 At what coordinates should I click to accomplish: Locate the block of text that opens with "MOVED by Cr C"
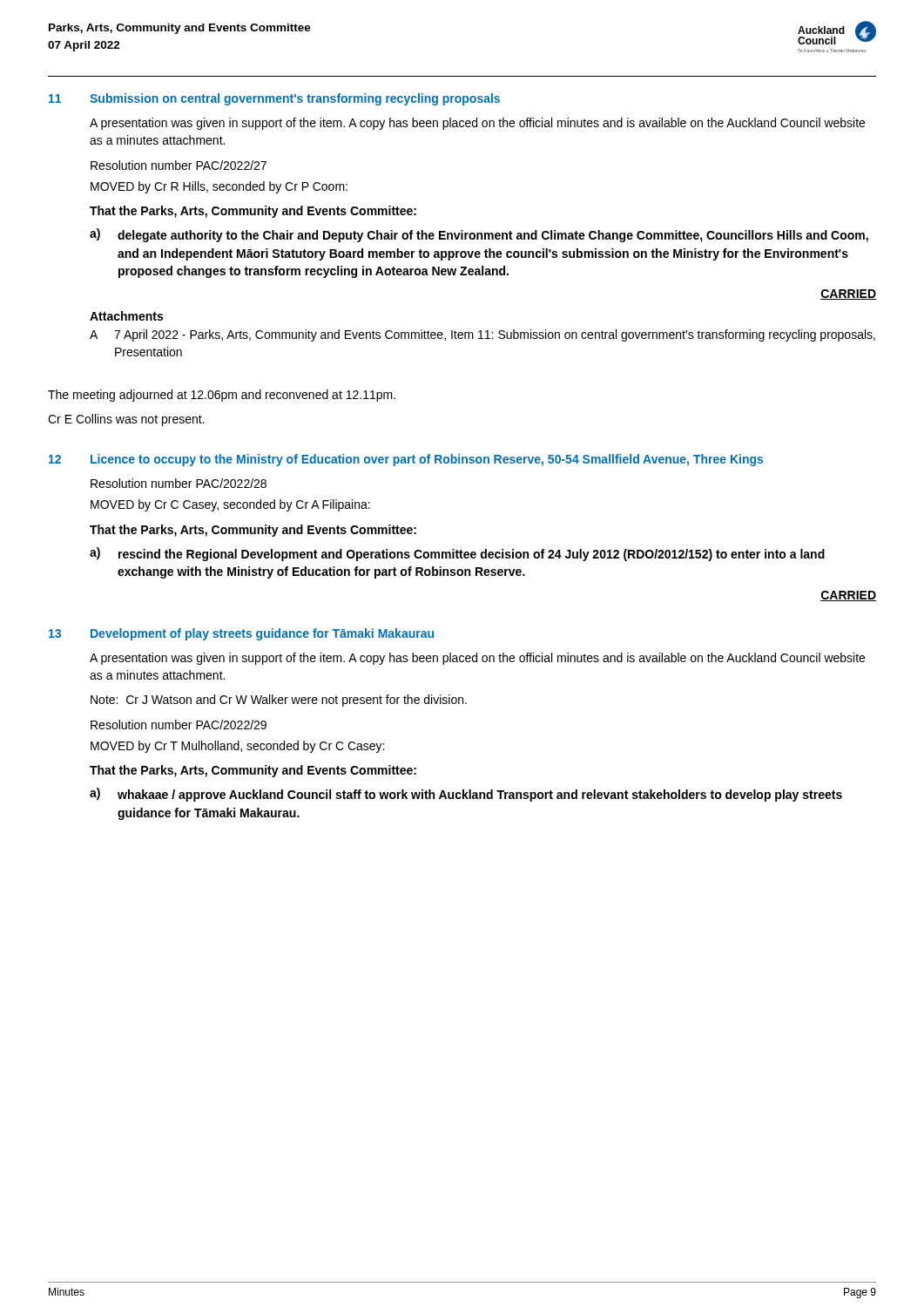(230, 505)
